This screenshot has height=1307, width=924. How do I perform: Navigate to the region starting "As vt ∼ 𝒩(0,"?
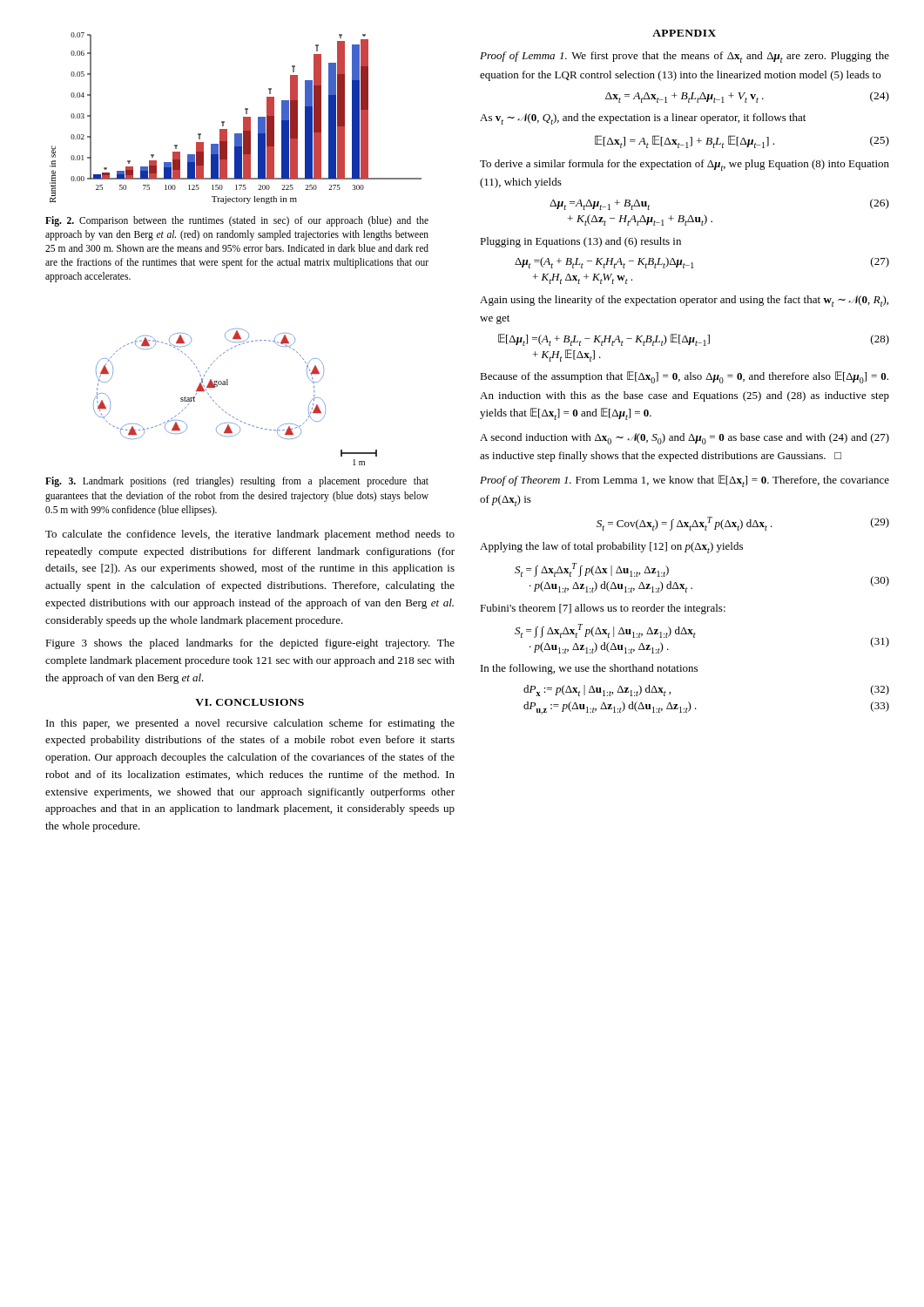coord(643,118)
